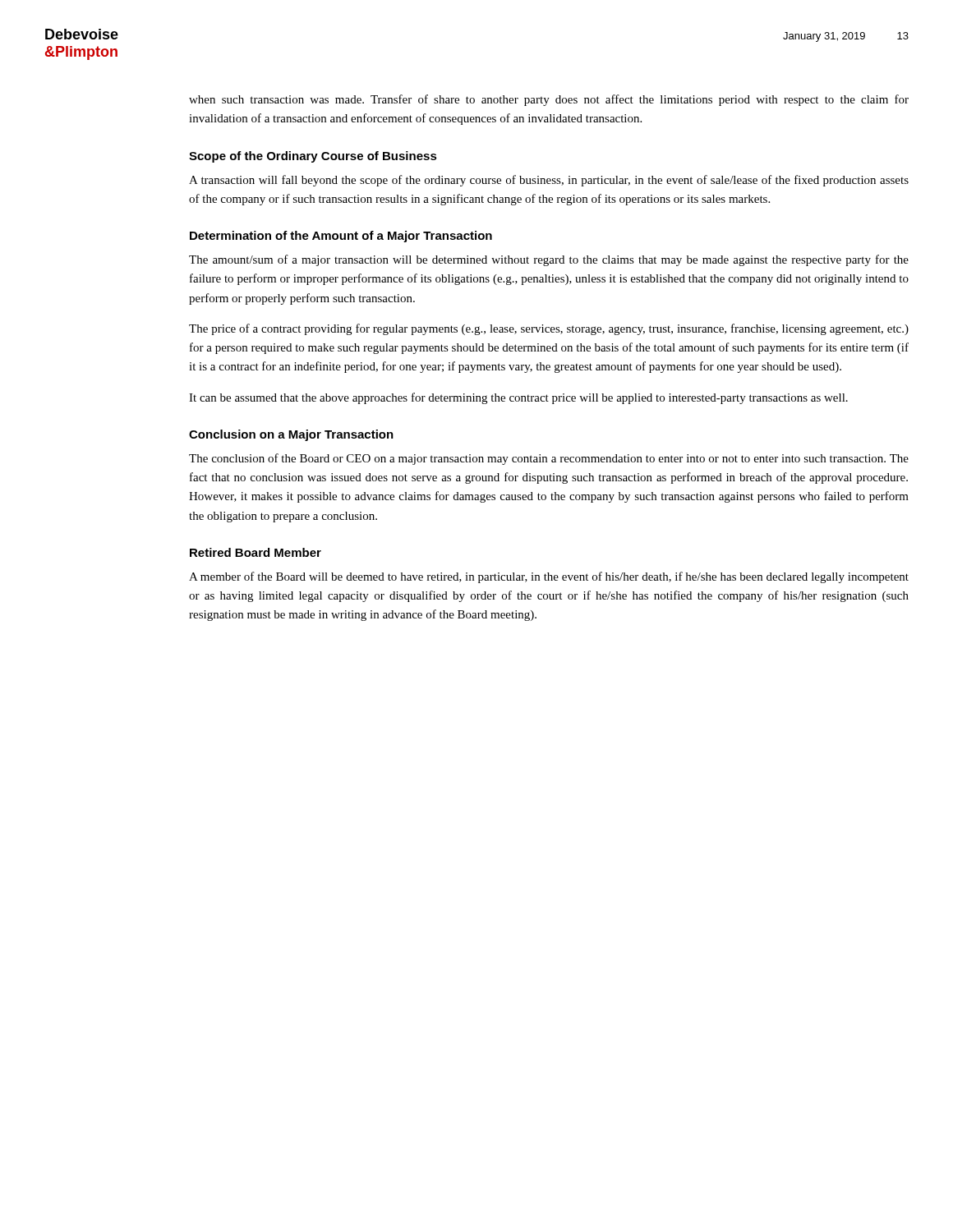Point to the block beginning "The price of a"
Screen dimensions: 1232x953
(549, 347)
